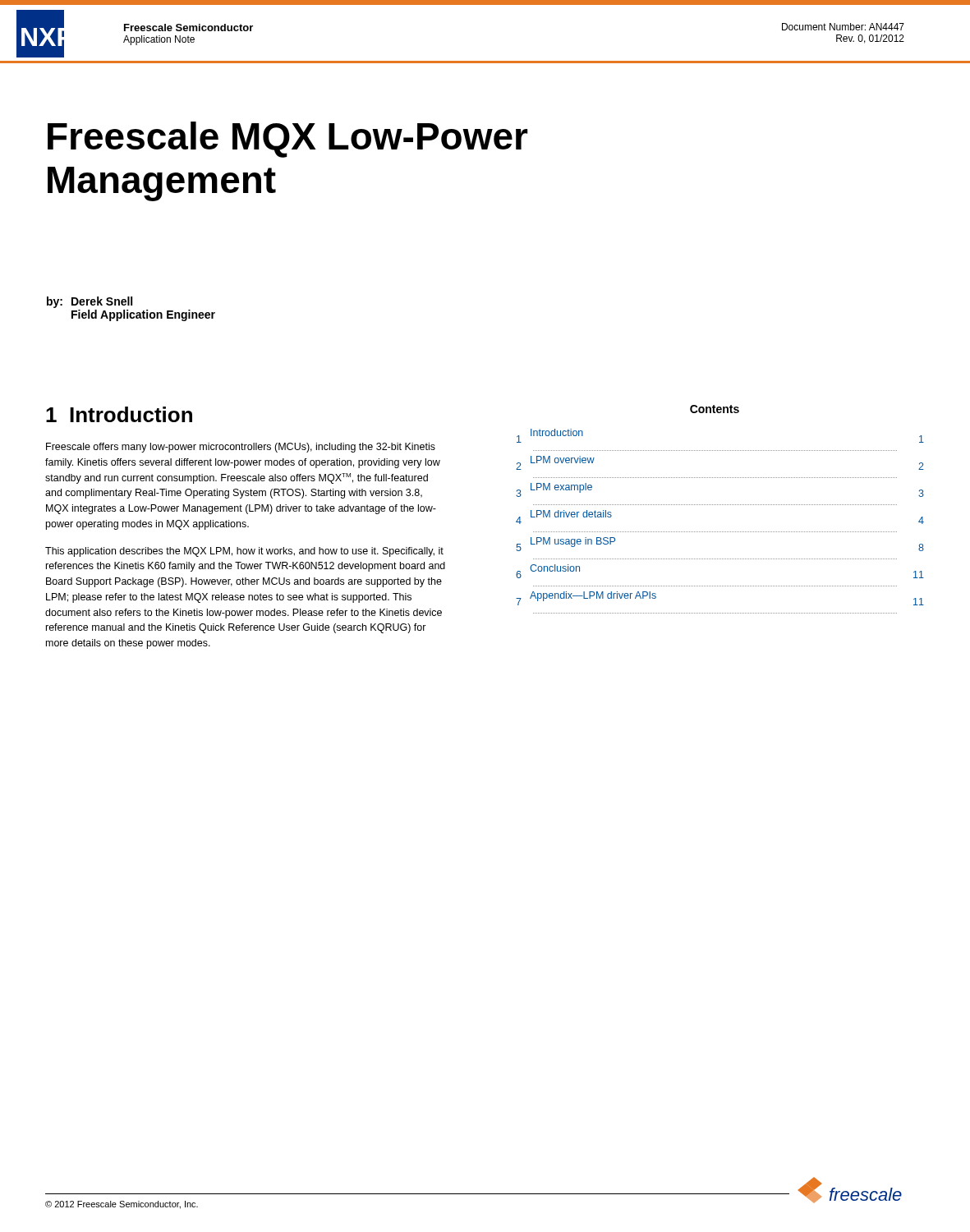This screenshot has width=970, height=1232.
Task: Click on the logo
Action: click(867, 1195)
